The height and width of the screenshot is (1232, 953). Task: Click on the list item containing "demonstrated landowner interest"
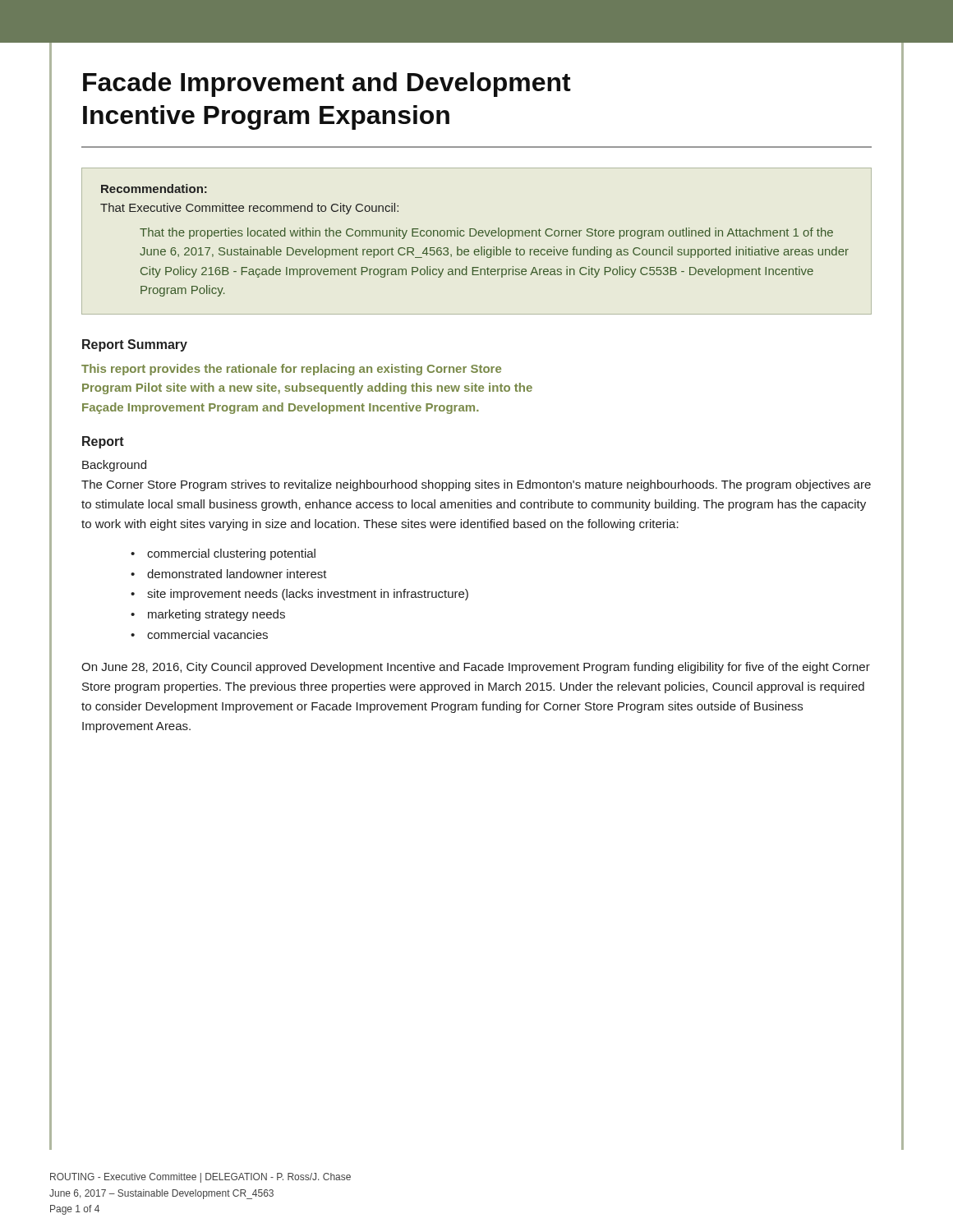pos(237,573)
